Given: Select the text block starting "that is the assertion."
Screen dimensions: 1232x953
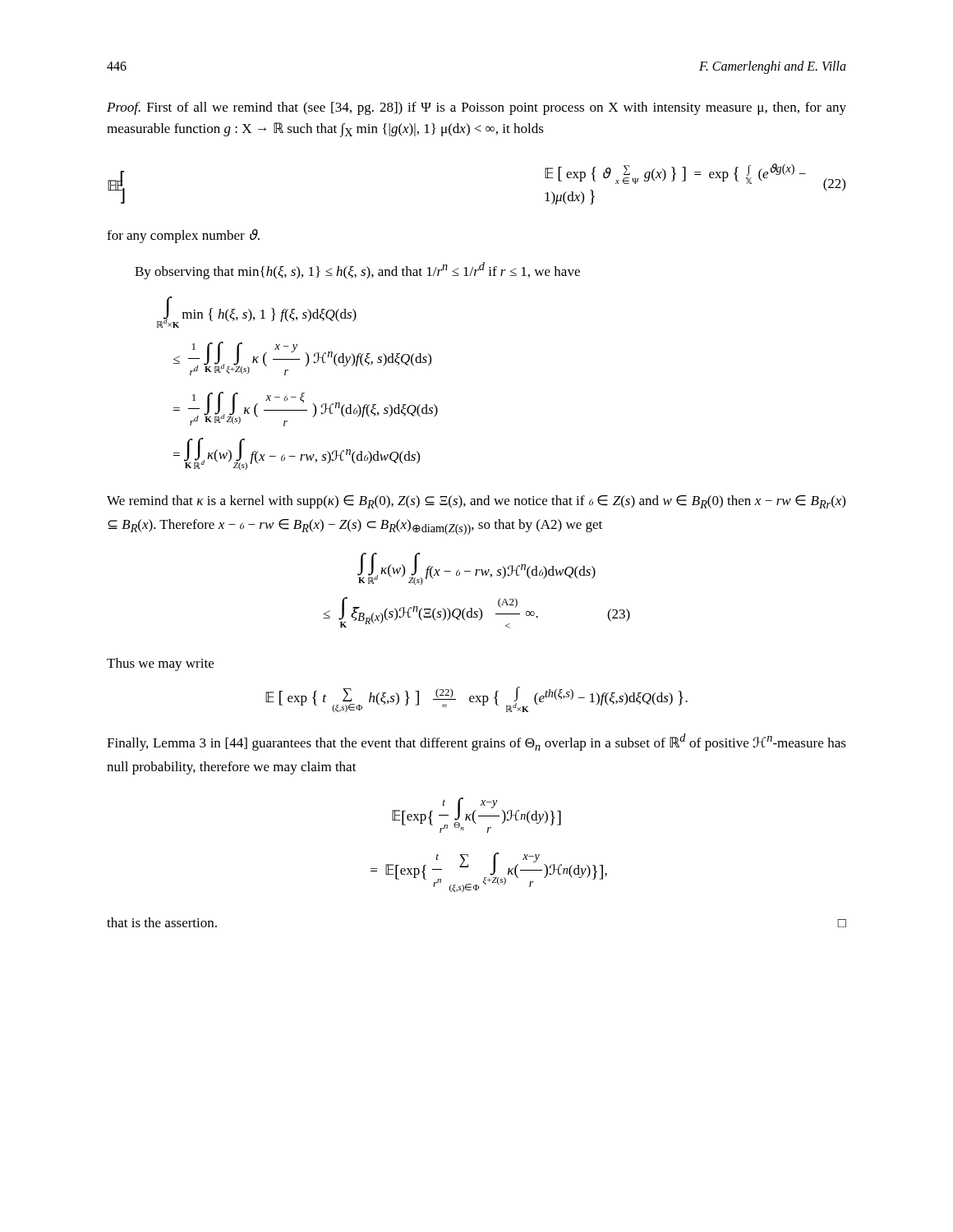Looking at the screenshot, I should pyautogui.click(x=159, y=922).
